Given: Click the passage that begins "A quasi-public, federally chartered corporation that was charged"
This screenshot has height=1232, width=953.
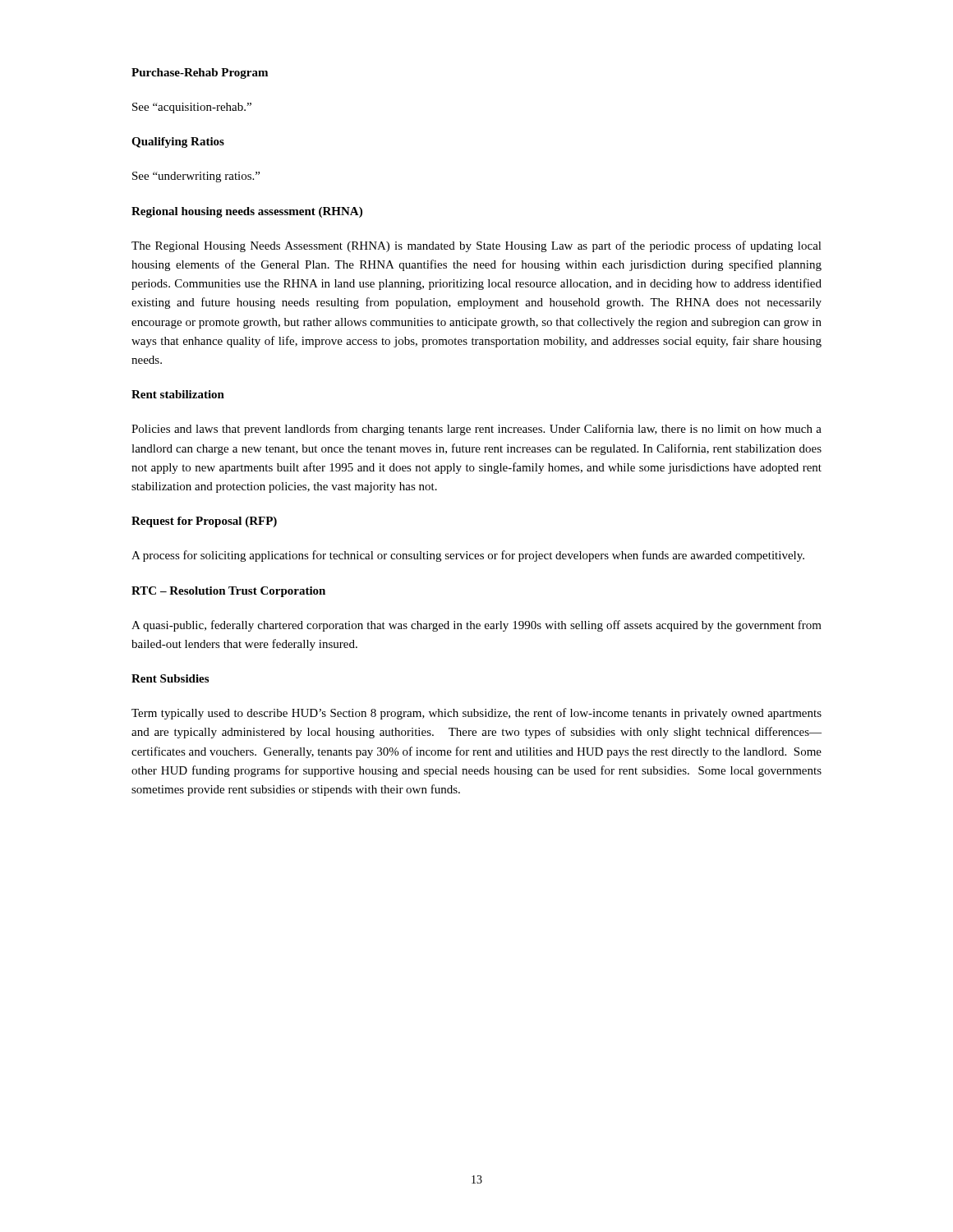Looking at the screenshot, I should pyautogui.click(x=476, y=635).
